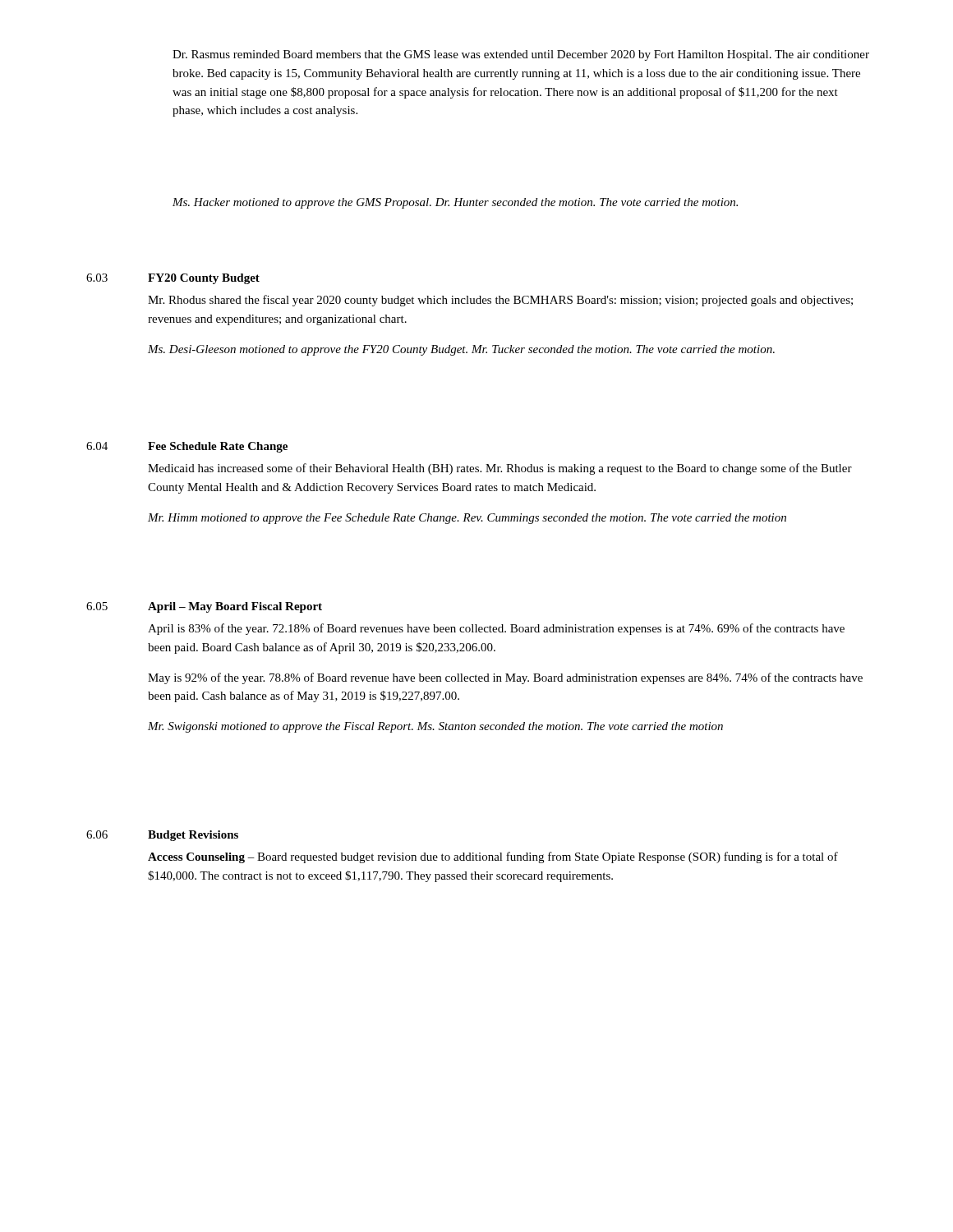This screenshot has width=953, height=1232.
Task: Click on the text block that says "Ms. Desi-Gleeson motioned to"
Action: click(462, 349)
